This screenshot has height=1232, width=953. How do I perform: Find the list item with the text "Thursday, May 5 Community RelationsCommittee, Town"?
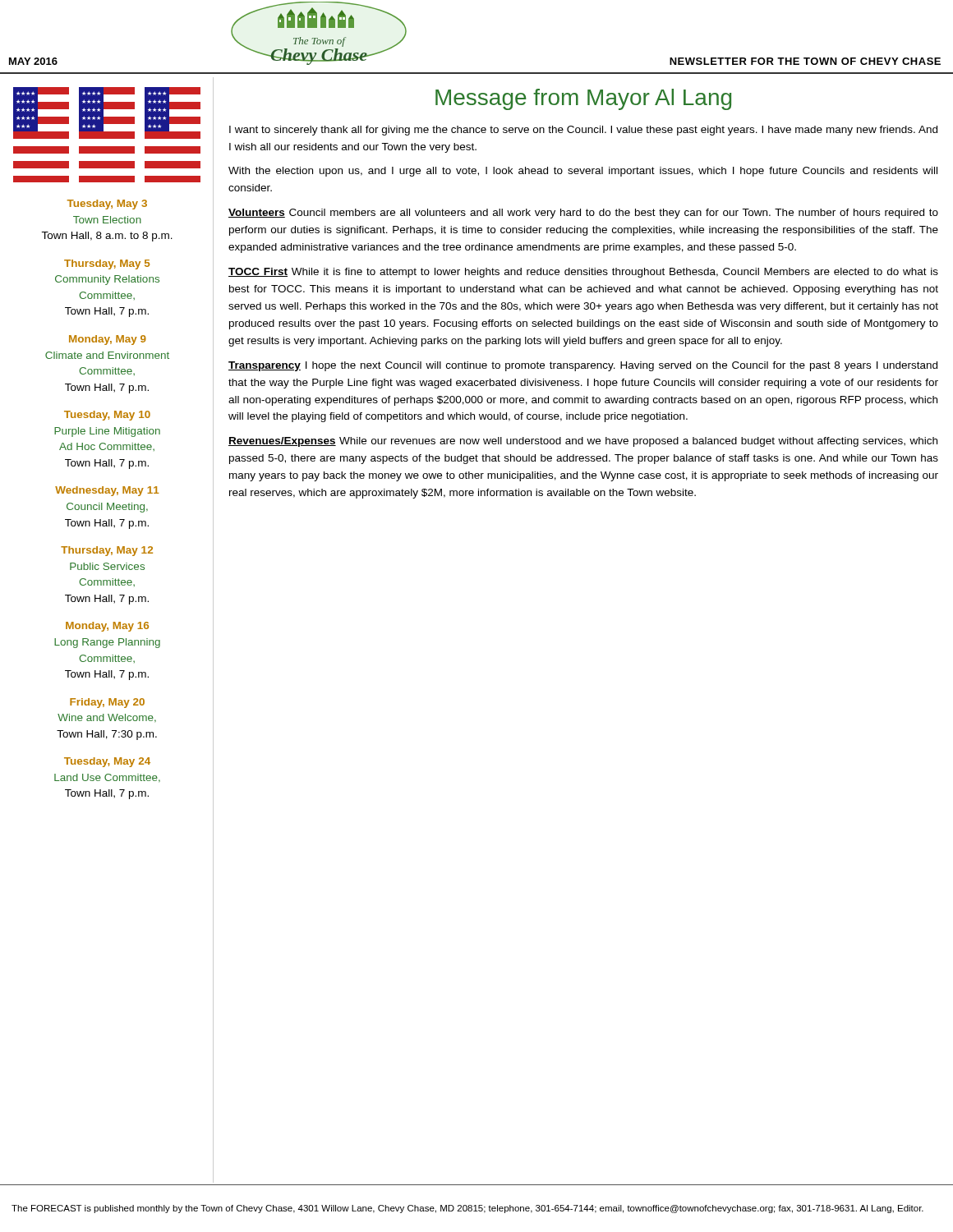(107, 287)
